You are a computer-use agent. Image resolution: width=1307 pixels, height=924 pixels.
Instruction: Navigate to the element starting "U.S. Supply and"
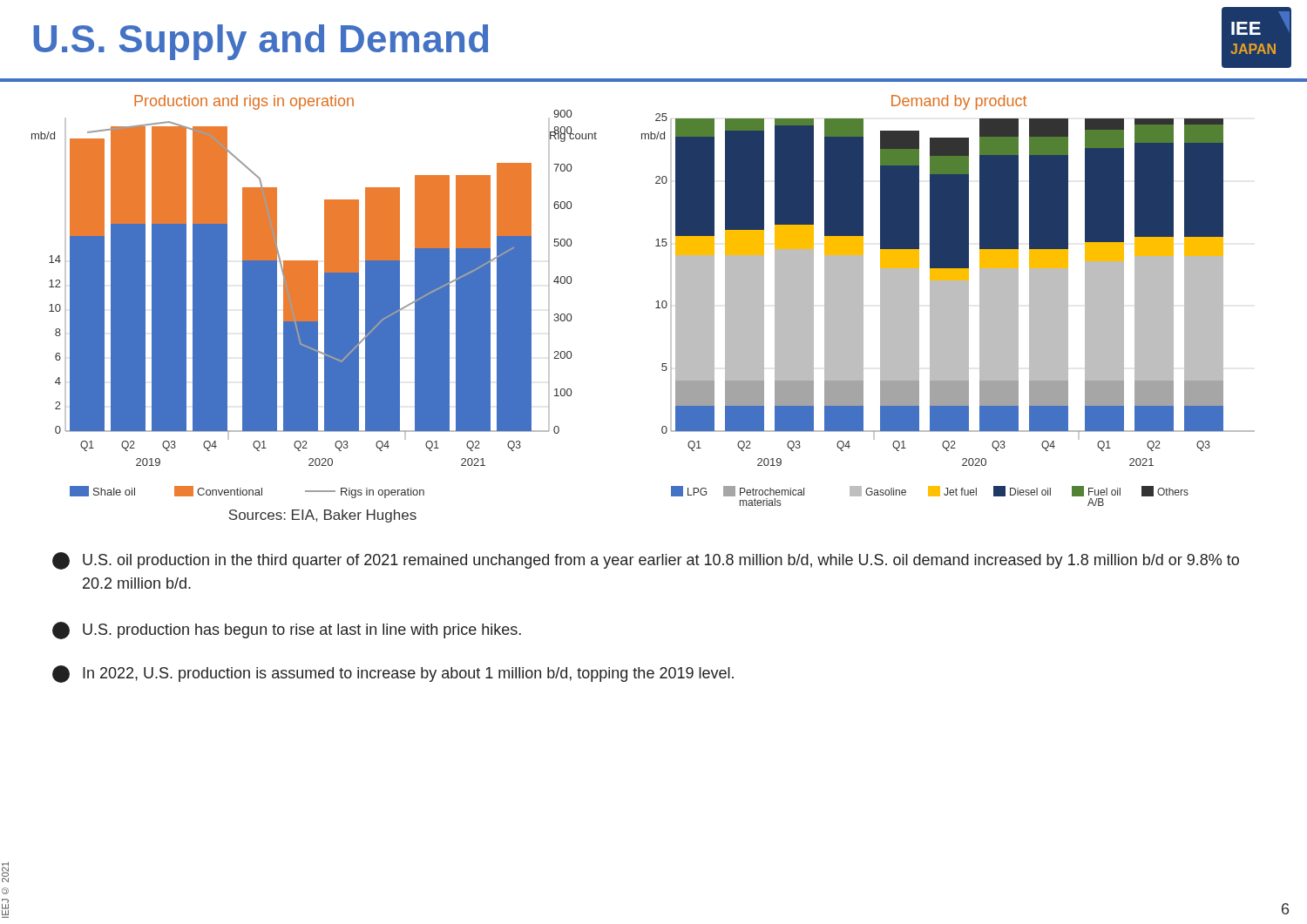point(245,39)
